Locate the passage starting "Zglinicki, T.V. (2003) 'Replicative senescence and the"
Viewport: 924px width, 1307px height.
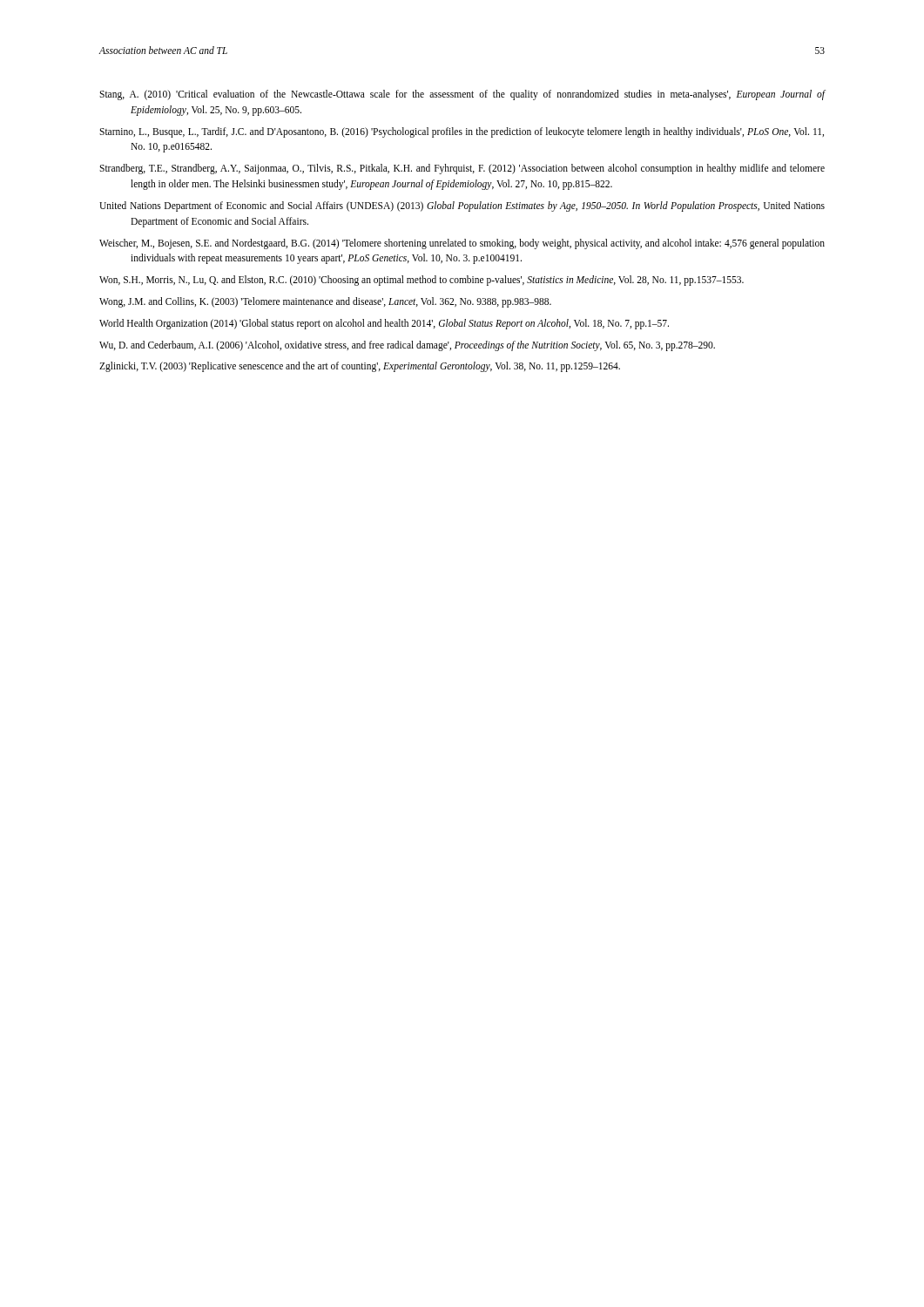pos(360,366)
